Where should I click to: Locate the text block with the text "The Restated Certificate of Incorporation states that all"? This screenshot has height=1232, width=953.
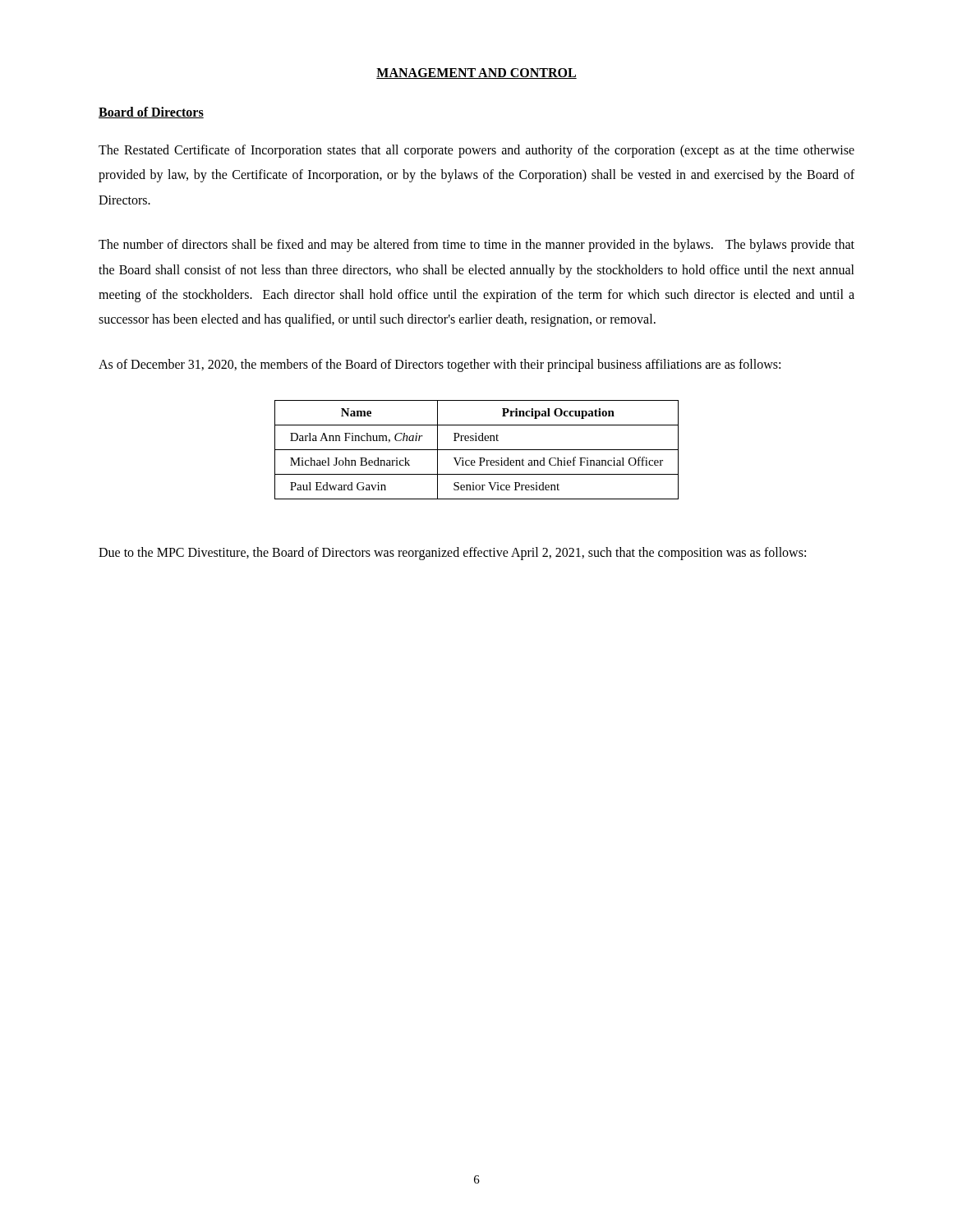(x=476, y=175)
